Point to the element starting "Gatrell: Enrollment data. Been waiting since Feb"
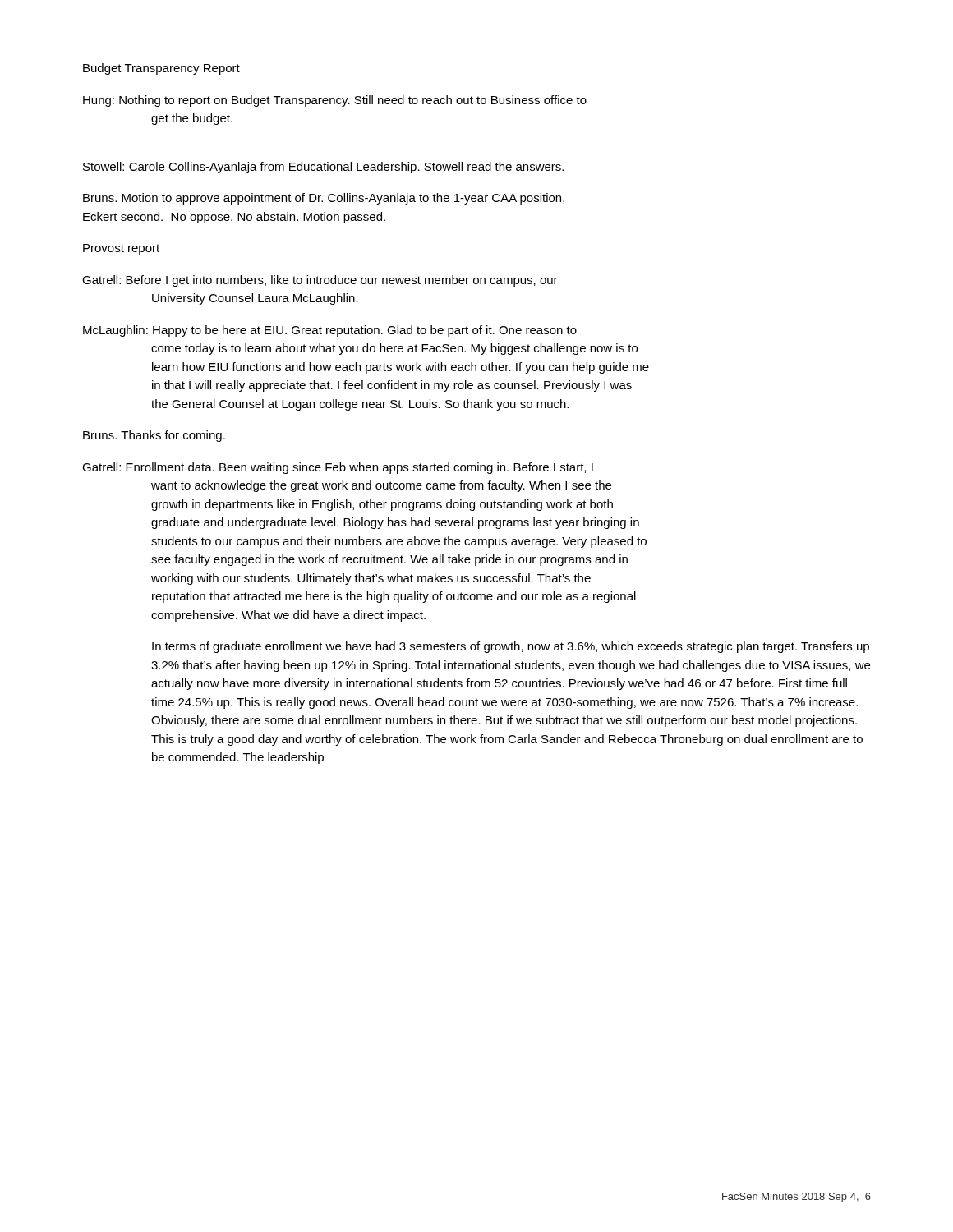This screenshot has width=953, height=1232. pos(476,541)
